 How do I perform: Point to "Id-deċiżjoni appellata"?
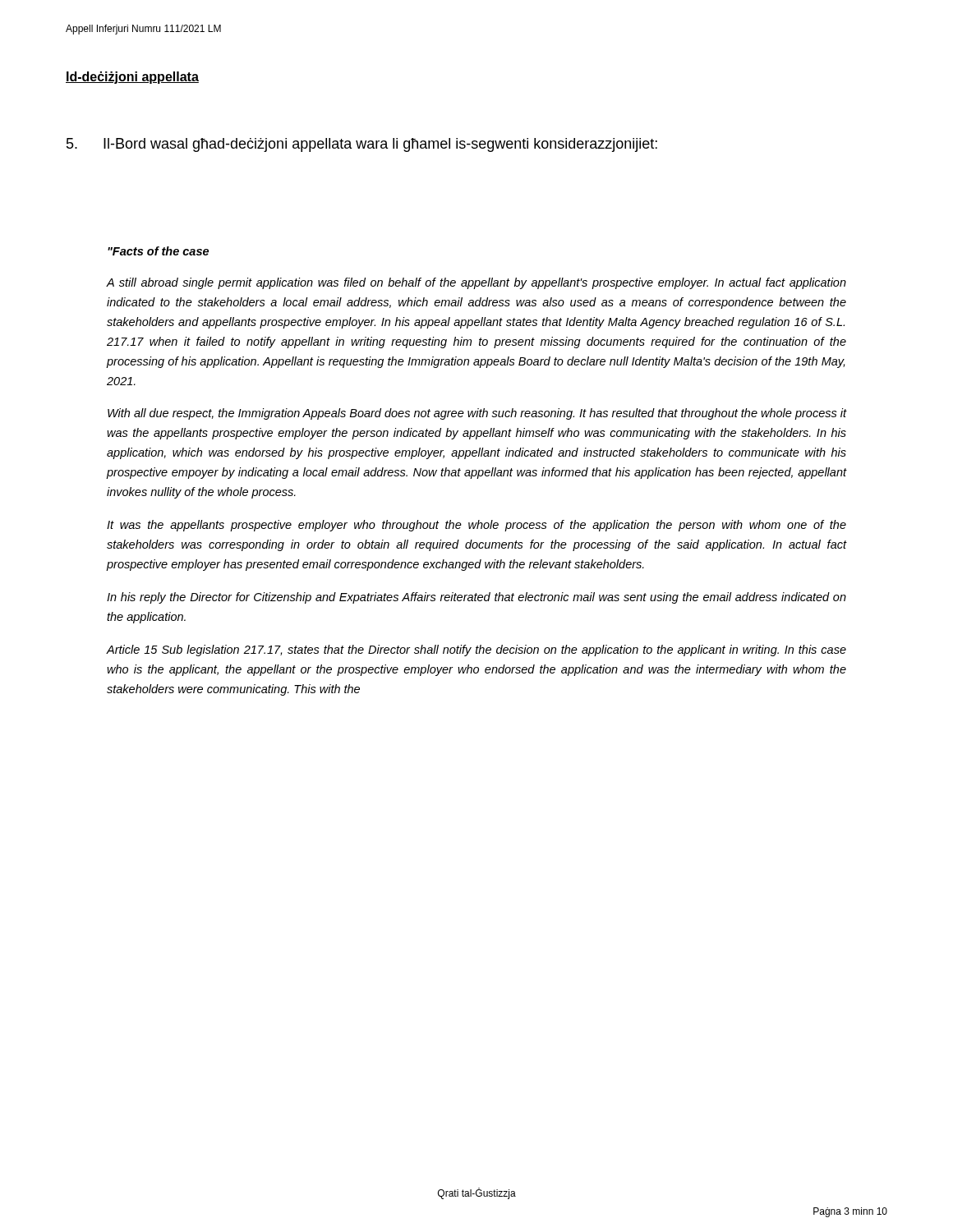click(132, 77)
